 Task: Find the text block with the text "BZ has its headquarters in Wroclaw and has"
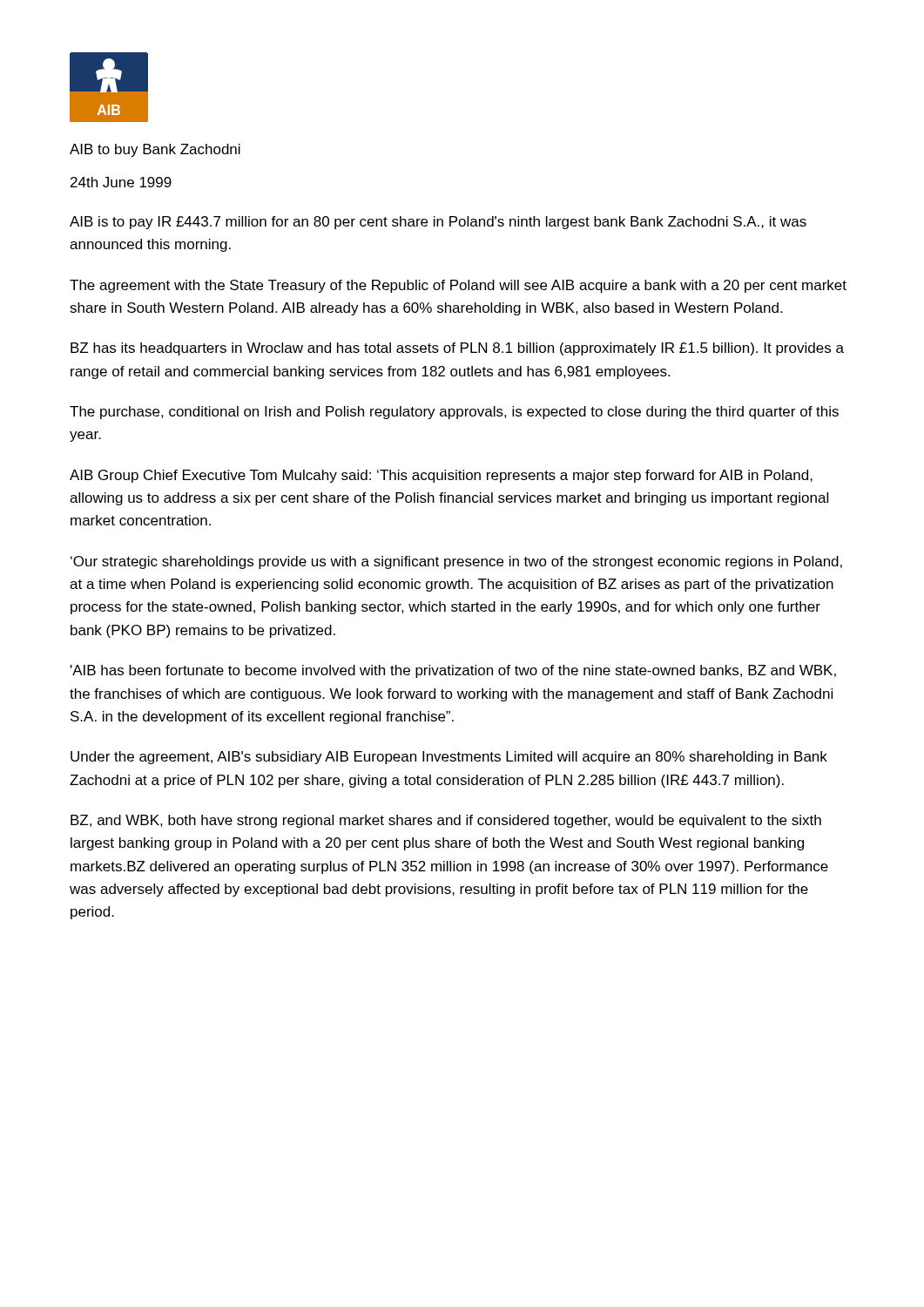point(457,360)
